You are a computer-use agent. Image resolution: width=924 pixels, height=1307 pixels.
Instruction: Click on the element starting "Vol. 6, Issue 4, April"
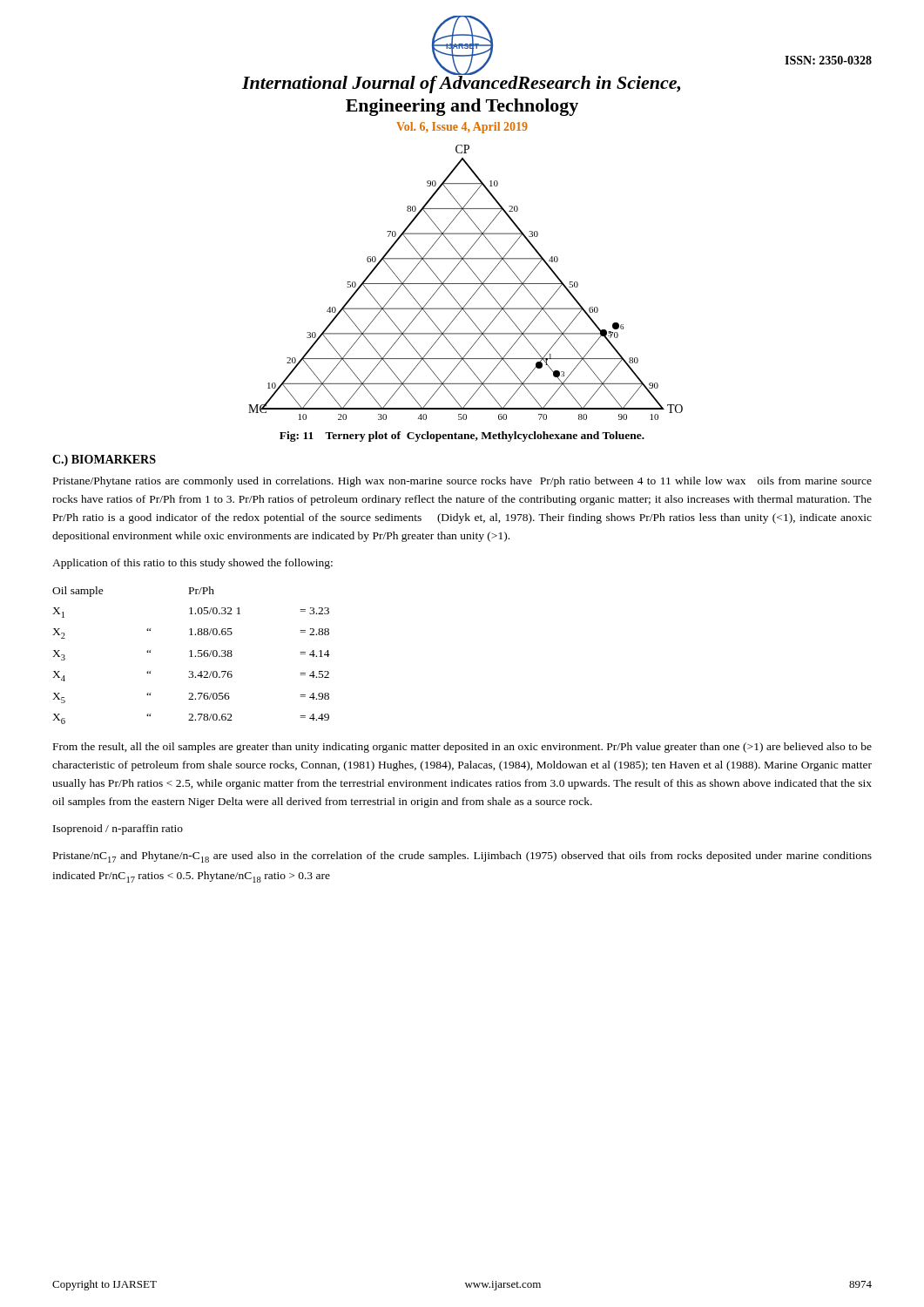point(462,127)
